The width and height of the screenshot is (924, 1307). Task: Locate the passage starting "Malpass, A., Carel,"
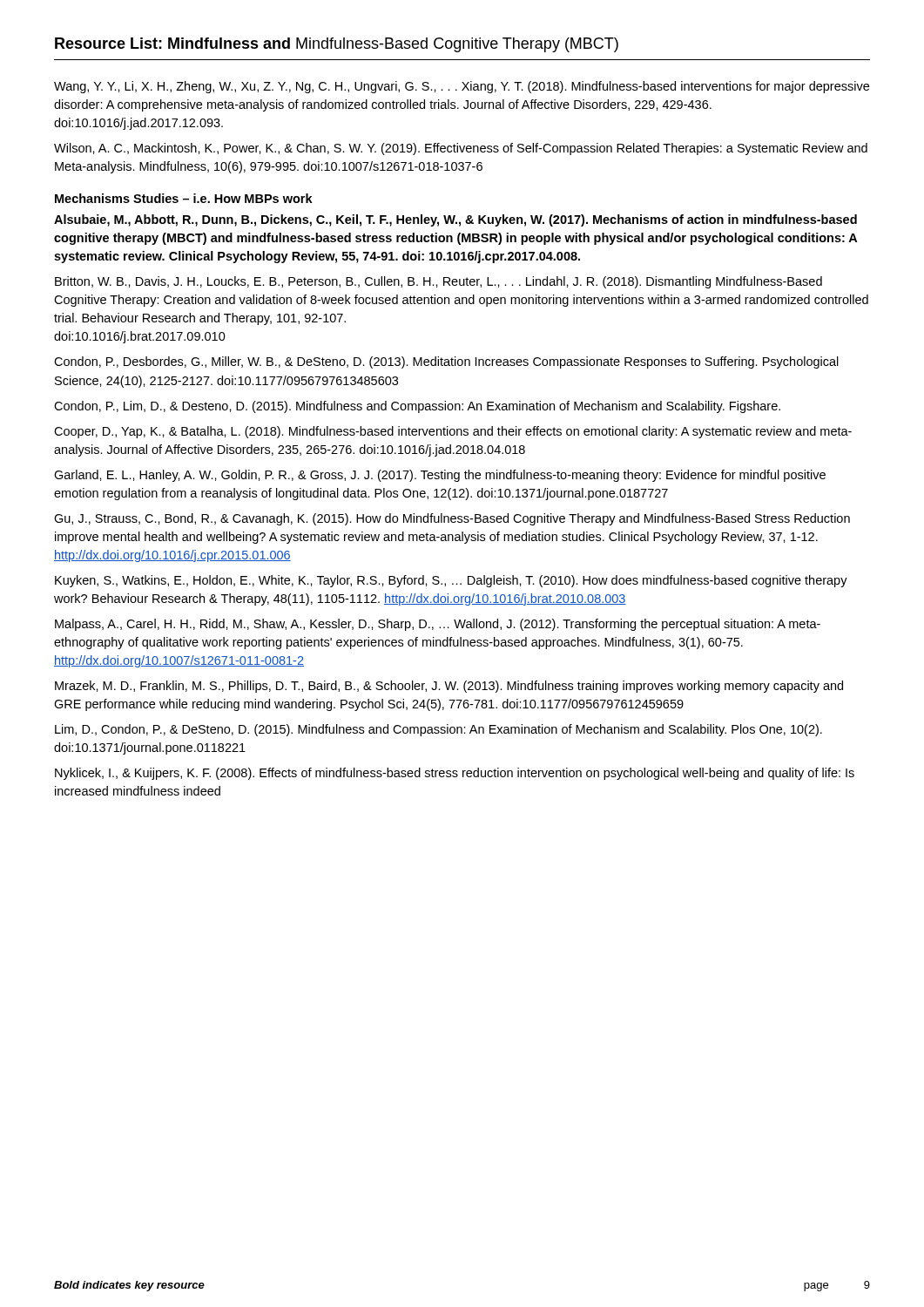[437, 642]
